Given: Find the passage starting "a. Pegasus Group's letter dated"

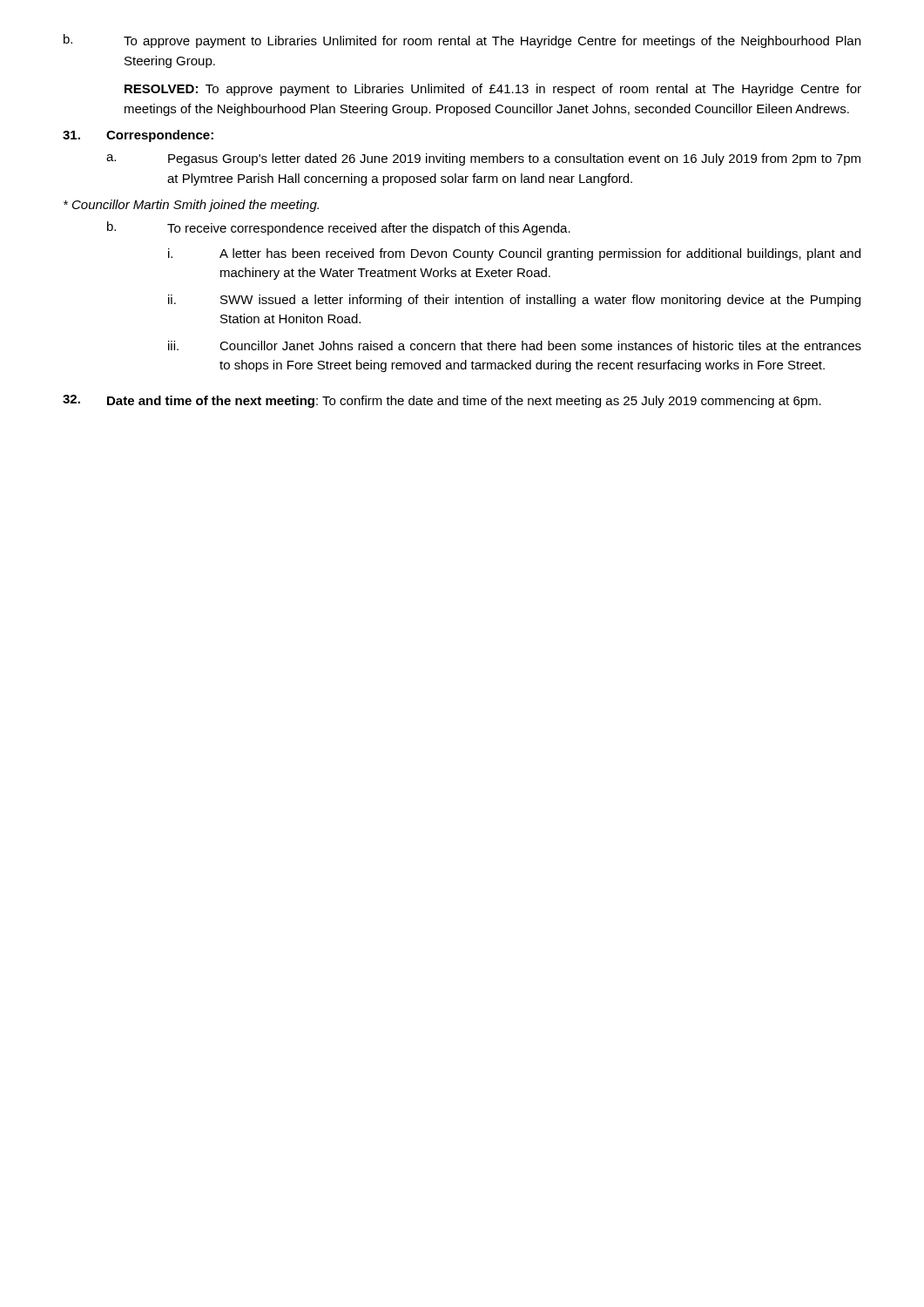Looking at the screenshot, I should coord(484,169).
